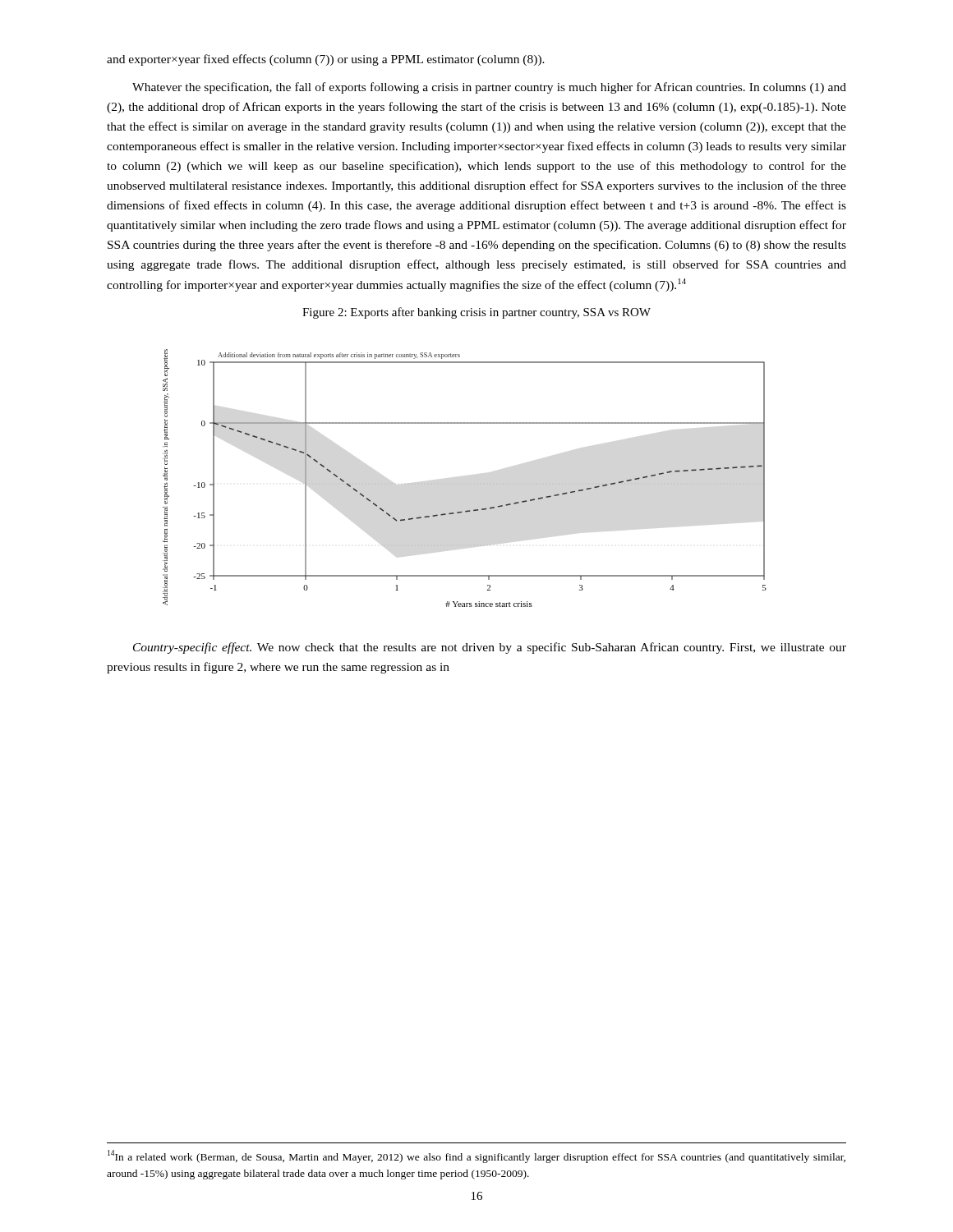This screenshot has height=1232, width=953.
Task: Click the passage that begins "14In a related work (Berman, de Sousa,"
Action: pos(476,1165)
